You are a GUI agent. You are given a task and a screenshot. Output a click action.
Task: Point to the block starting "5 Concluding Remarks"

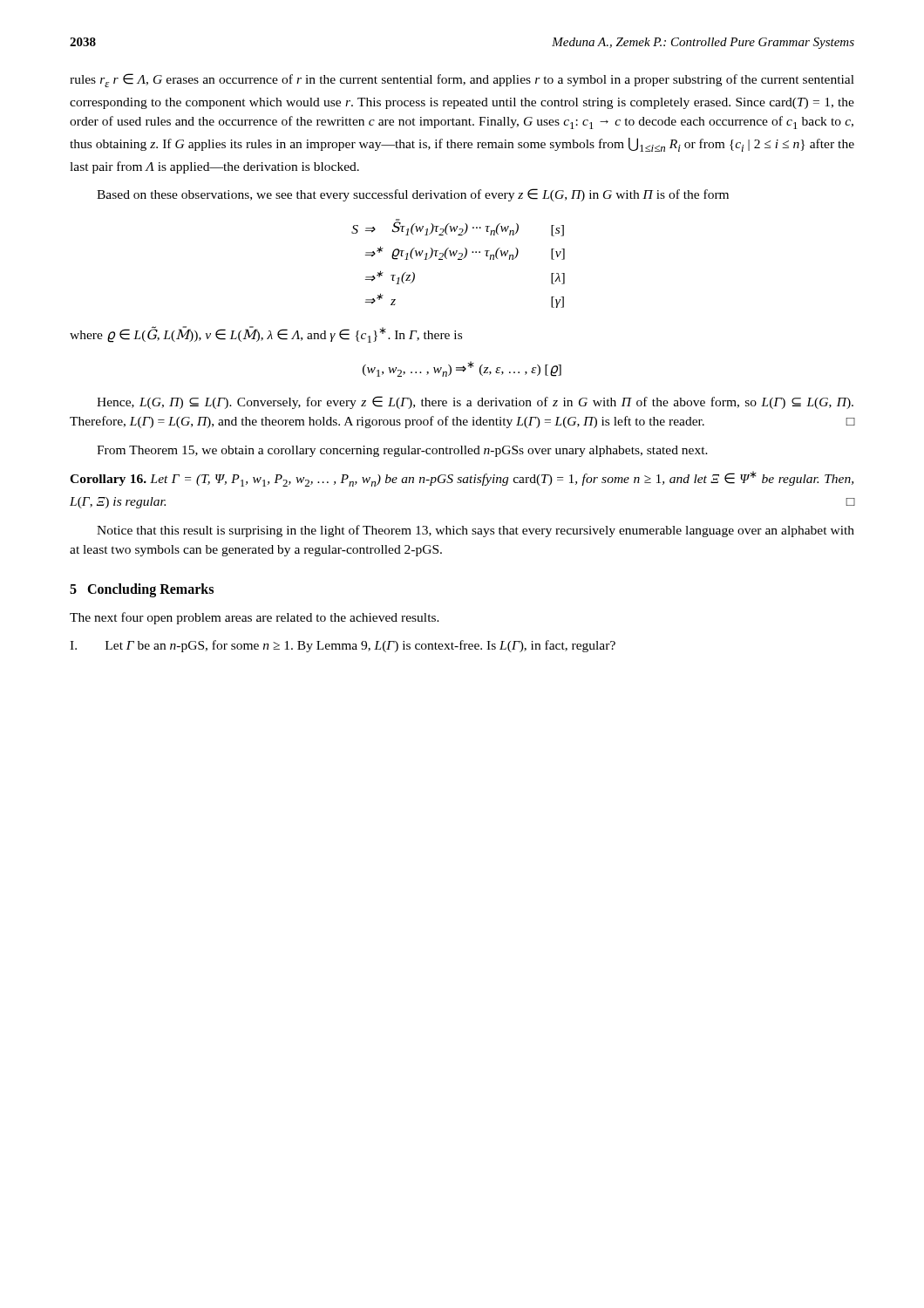coord(142,590)
